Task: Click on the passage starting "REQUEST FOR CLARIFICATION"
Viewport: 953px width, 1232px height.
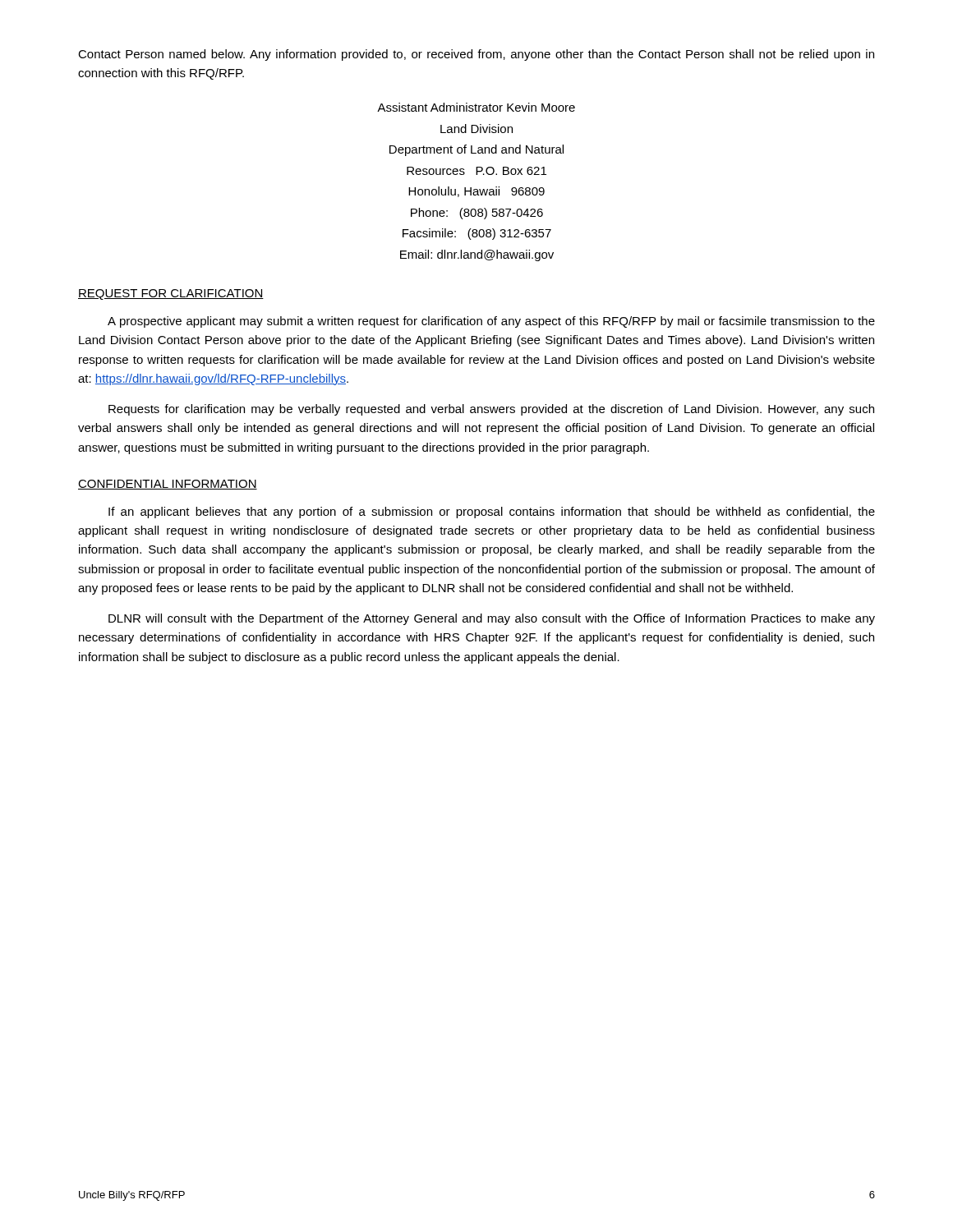Action: (x=171, y=293)
